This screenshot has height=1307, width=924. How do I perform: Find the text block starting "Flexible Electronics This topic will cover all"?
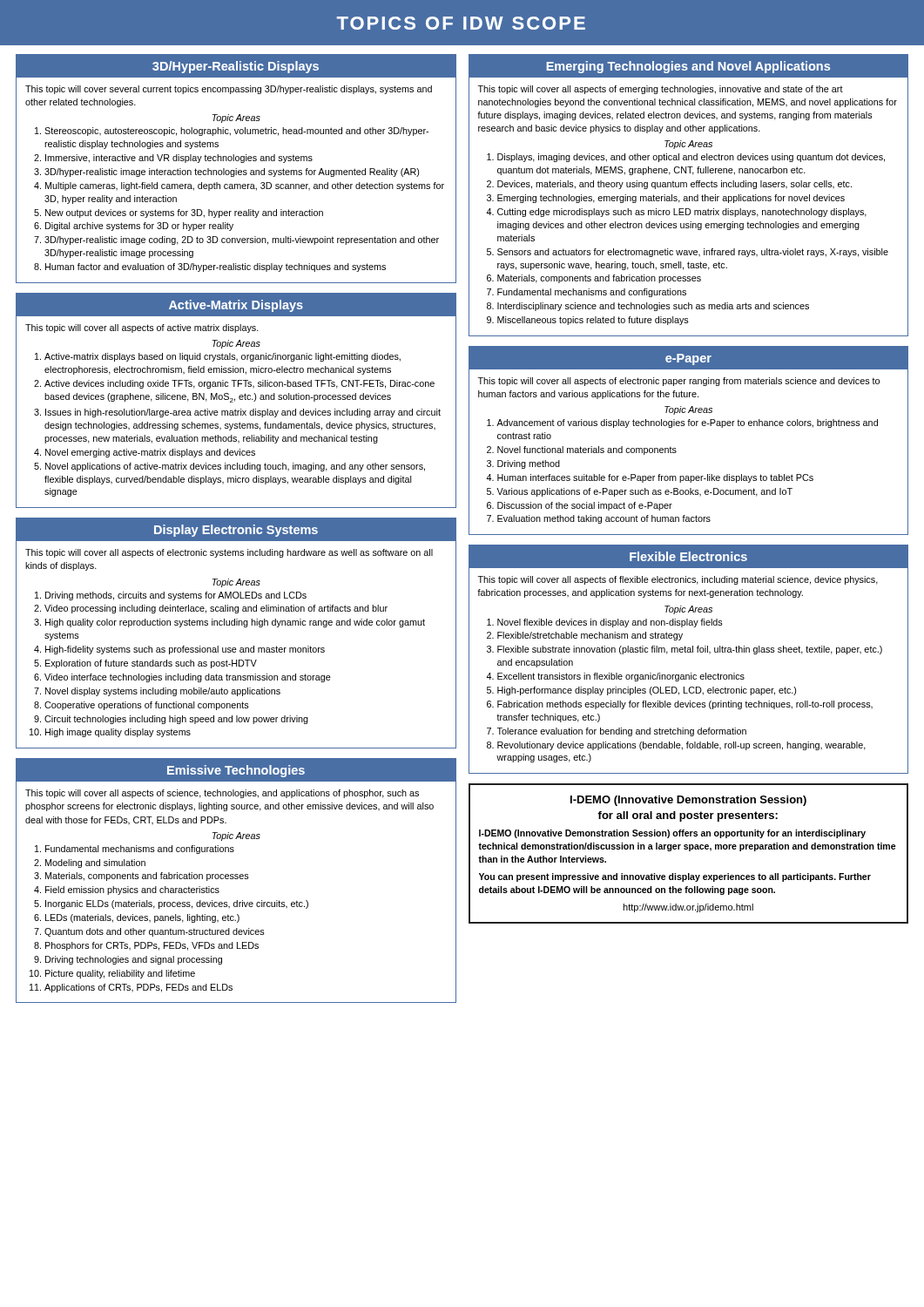coord(688,657)
